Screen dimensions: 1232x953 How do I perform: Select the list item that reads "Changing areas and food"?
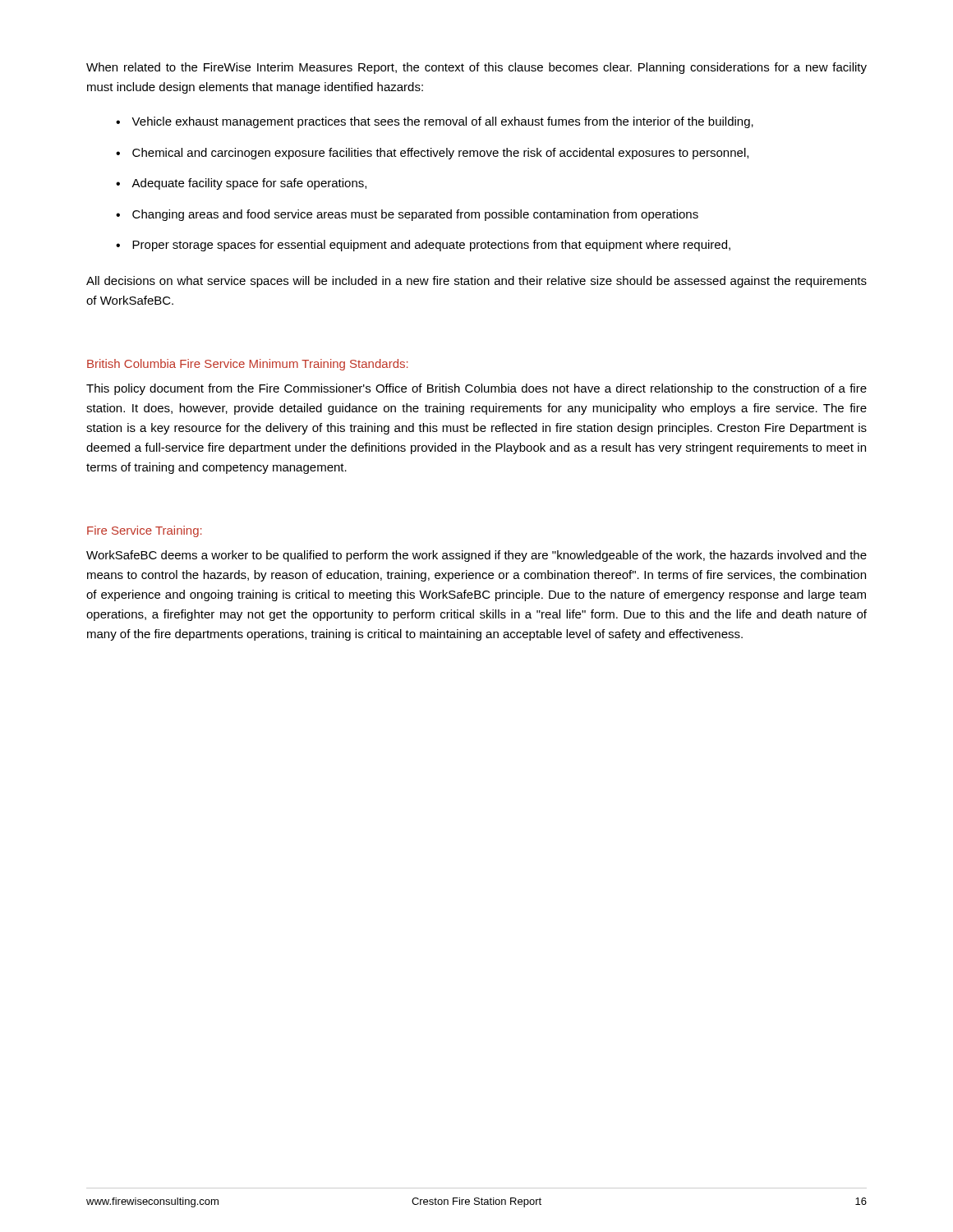(x=415, y=214)
